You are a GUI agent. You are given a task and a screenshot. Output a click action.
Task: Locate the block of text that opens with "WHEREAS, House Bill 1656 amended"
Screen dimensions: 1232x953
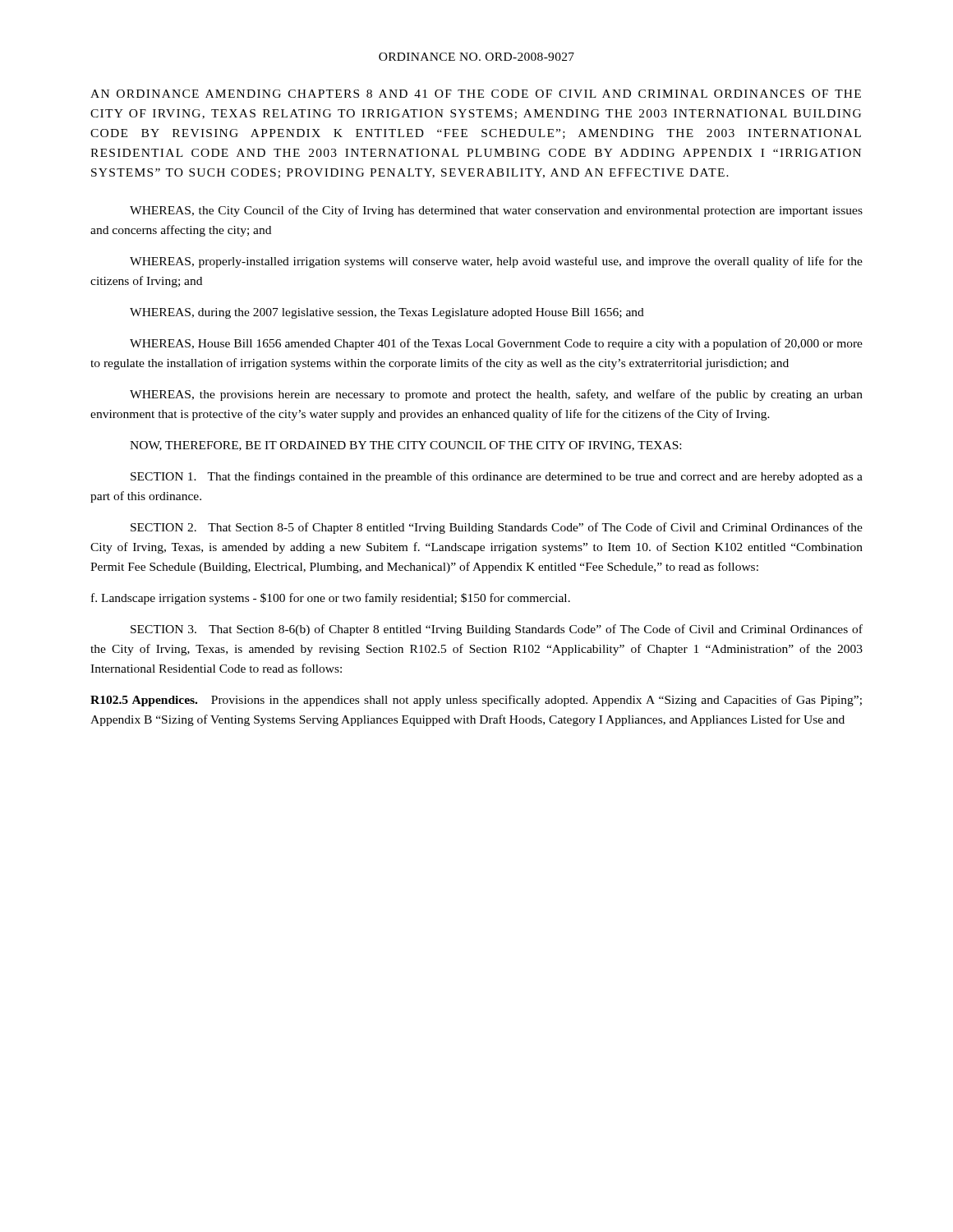click(x=476, y=353)
